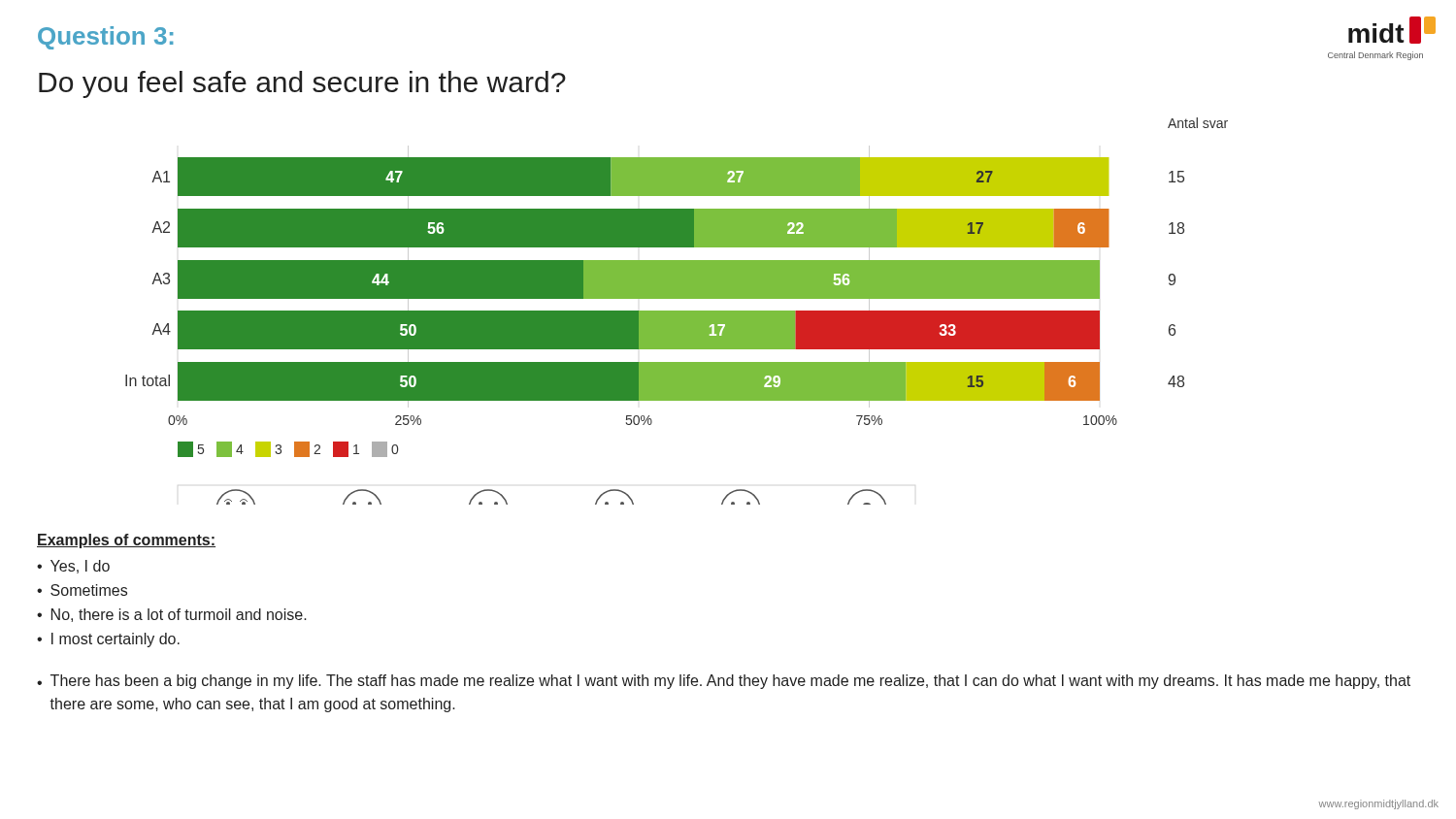Find "Question 3:" on this page
1456x819 pixels.
point(106,36)
